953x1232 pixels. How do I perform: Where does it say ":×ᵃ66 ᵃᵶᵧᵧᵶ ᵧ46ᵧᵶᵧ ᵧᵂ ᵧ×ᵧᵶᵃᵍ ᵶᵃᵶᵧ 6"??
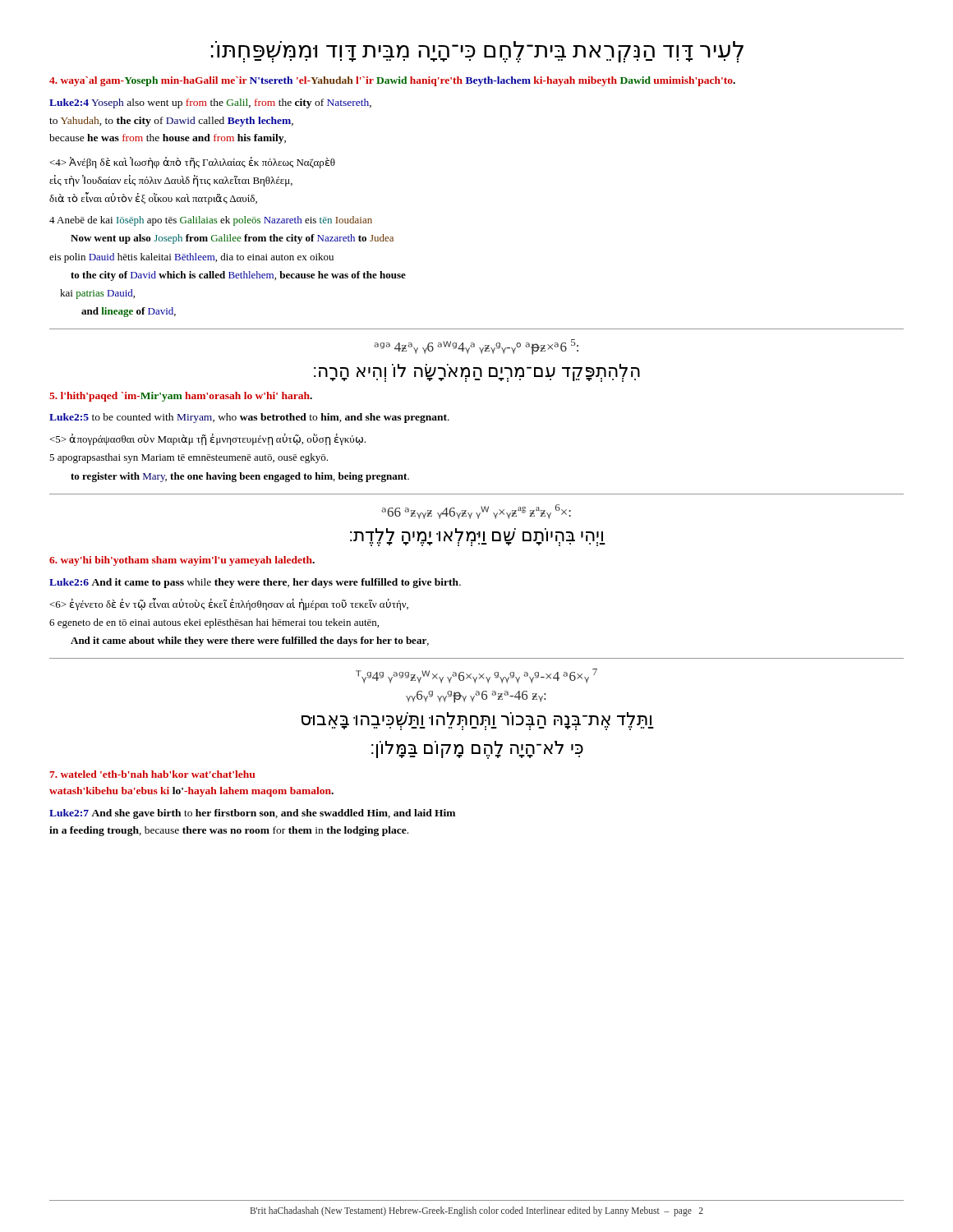pyautogui.click(x=476, y=510)
